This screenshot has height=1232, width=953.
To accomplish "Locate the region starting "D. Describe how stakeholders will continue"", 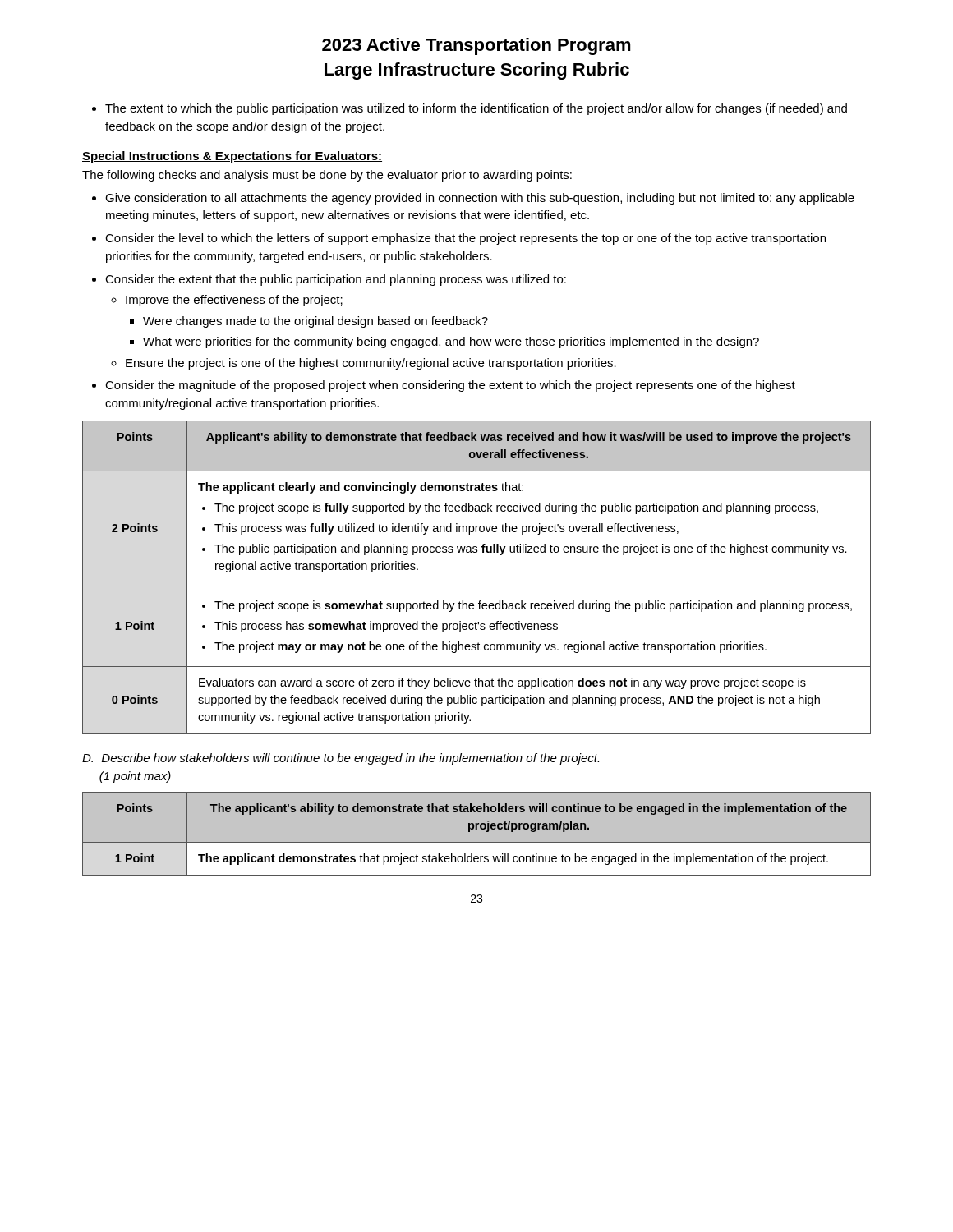I will pos(341,767).
